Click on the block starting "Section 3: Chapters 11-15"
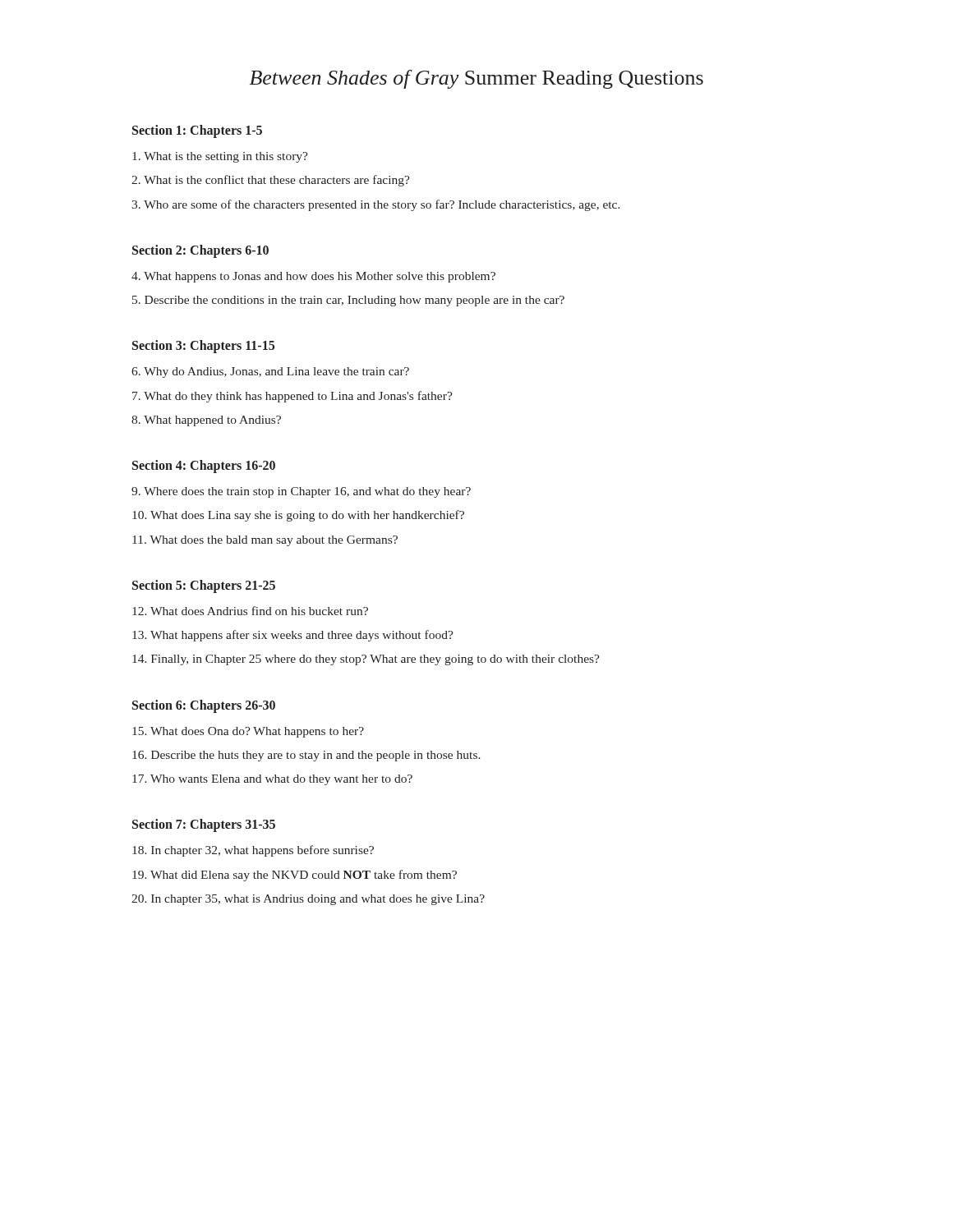This screenshot has height=1232, width=953. point(203,346)
